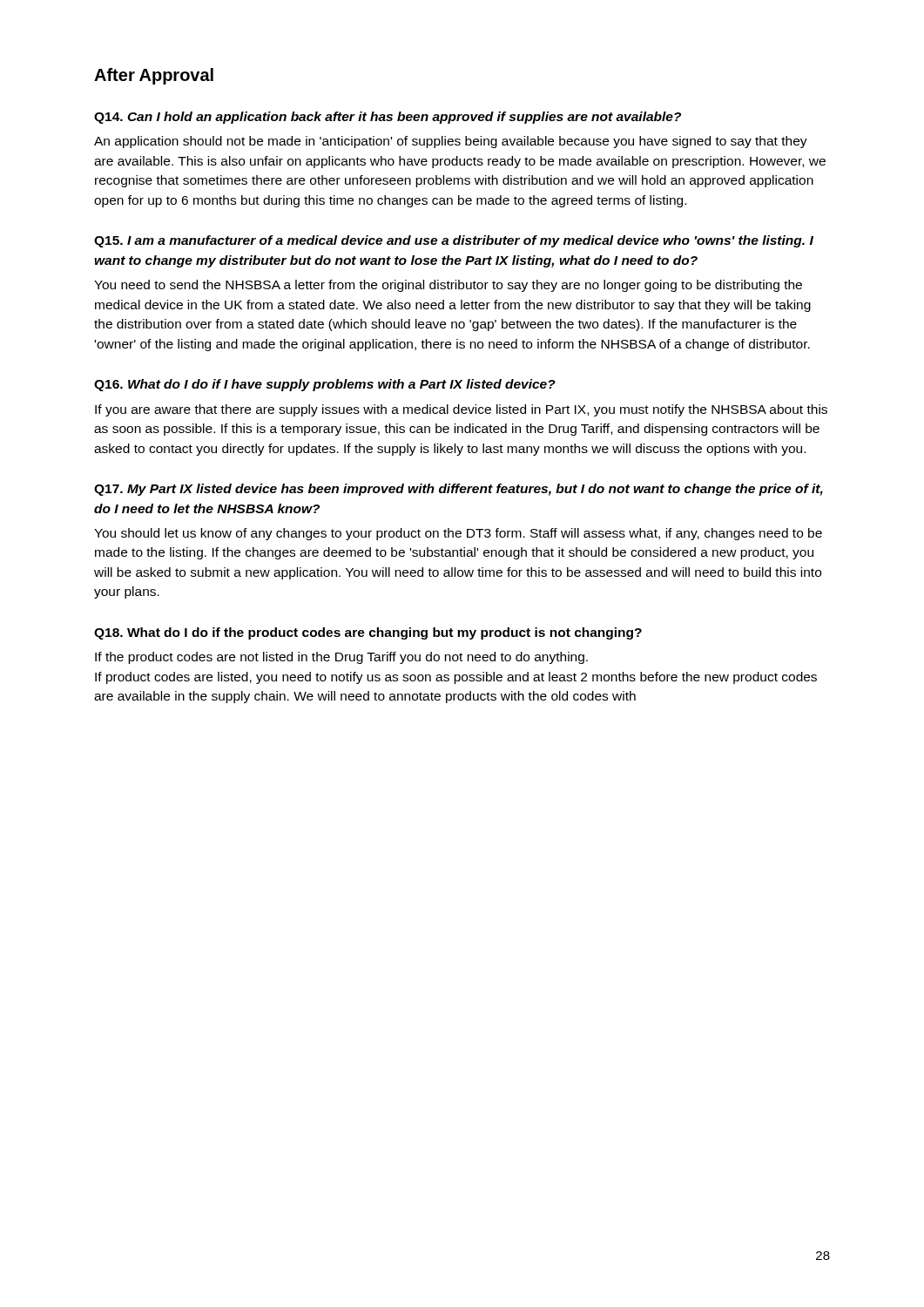The image size is (924, 1307).
Task: Point to the text block starting "Q18. What do"
Action: (x=462, y=665)
